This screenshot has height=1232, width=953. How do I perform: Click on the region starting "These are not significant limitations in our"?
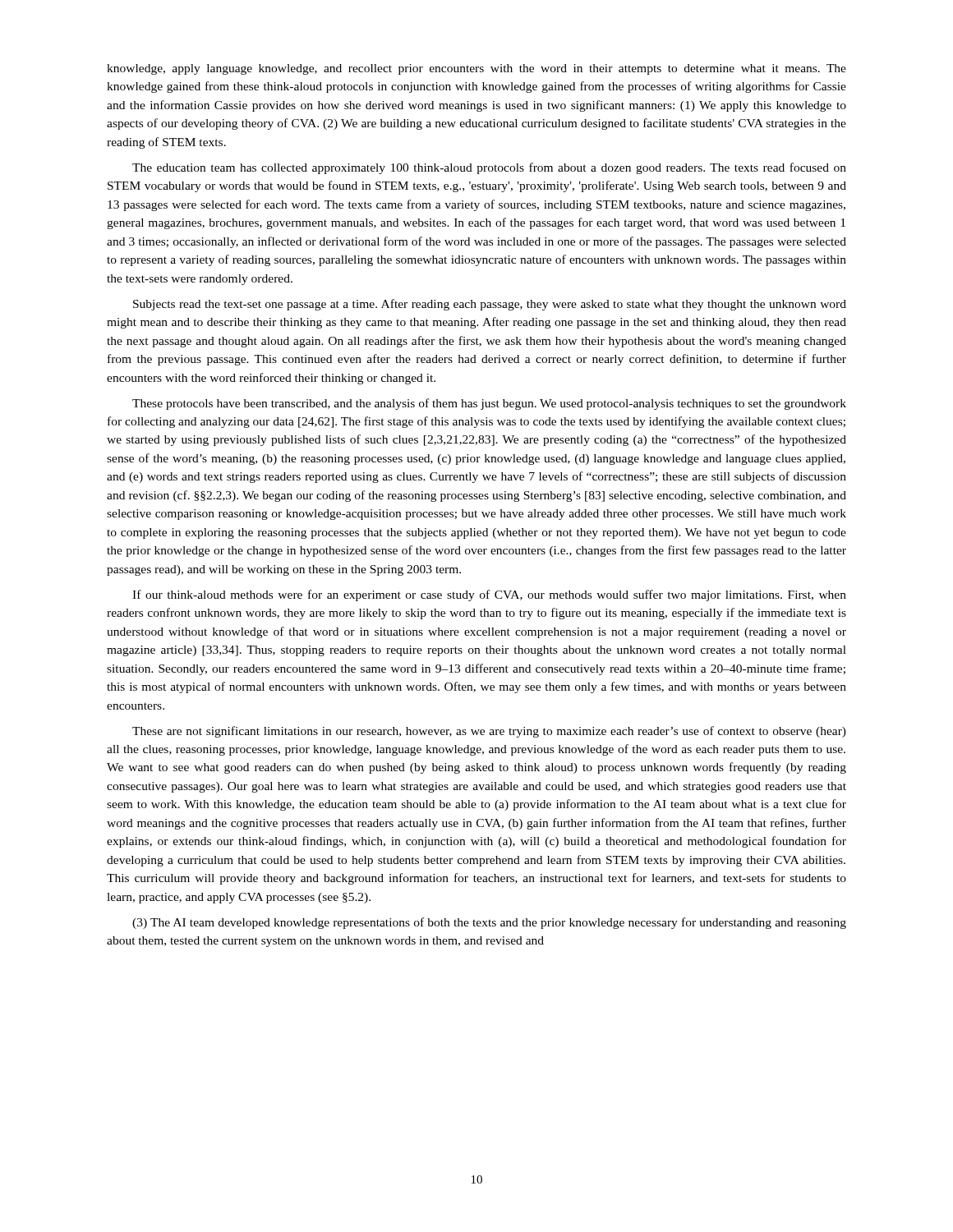point(476,813)
